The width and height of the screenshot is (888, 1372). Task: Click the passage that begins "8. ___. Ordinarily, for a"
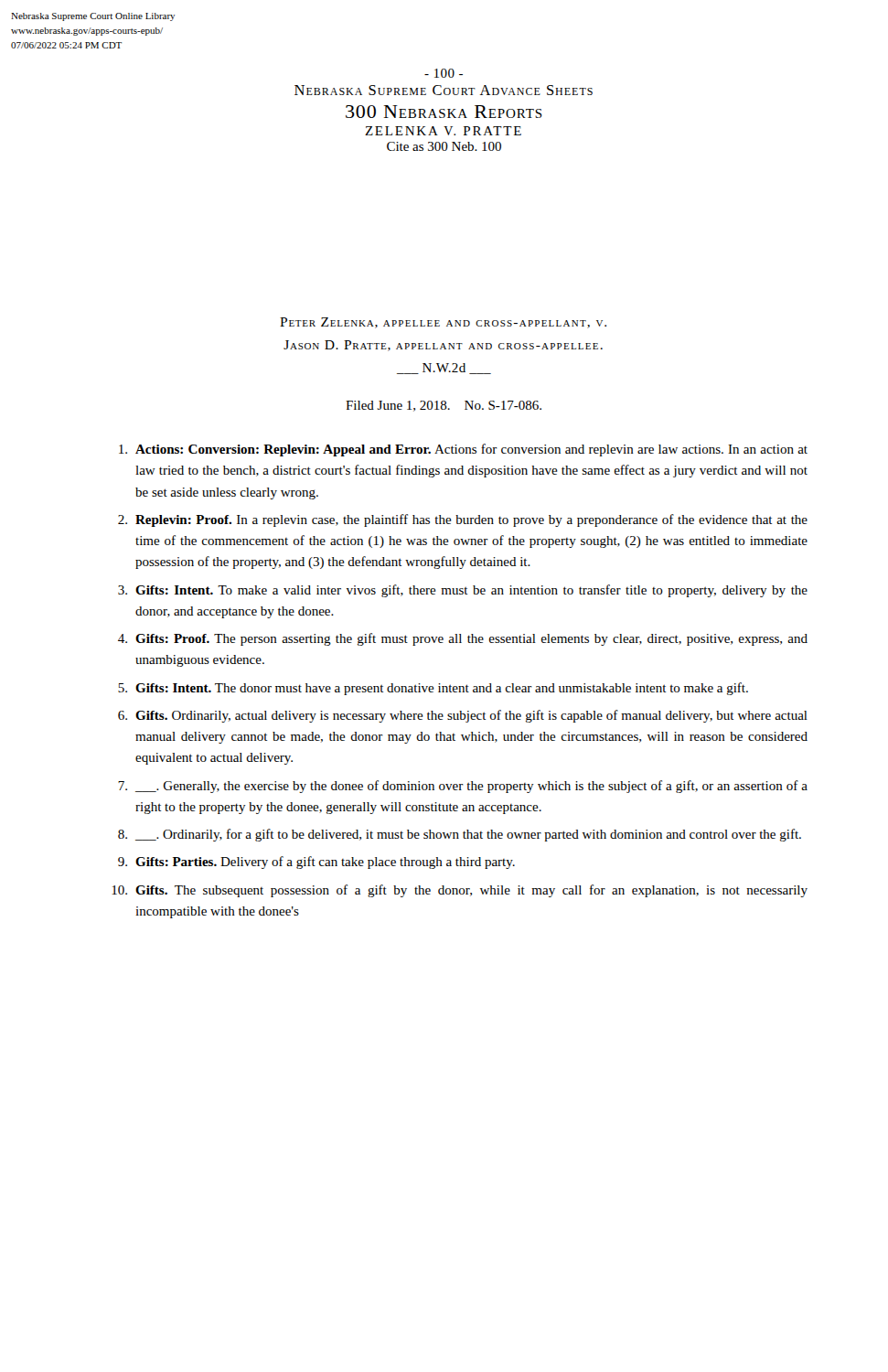(x=453, y=835)
